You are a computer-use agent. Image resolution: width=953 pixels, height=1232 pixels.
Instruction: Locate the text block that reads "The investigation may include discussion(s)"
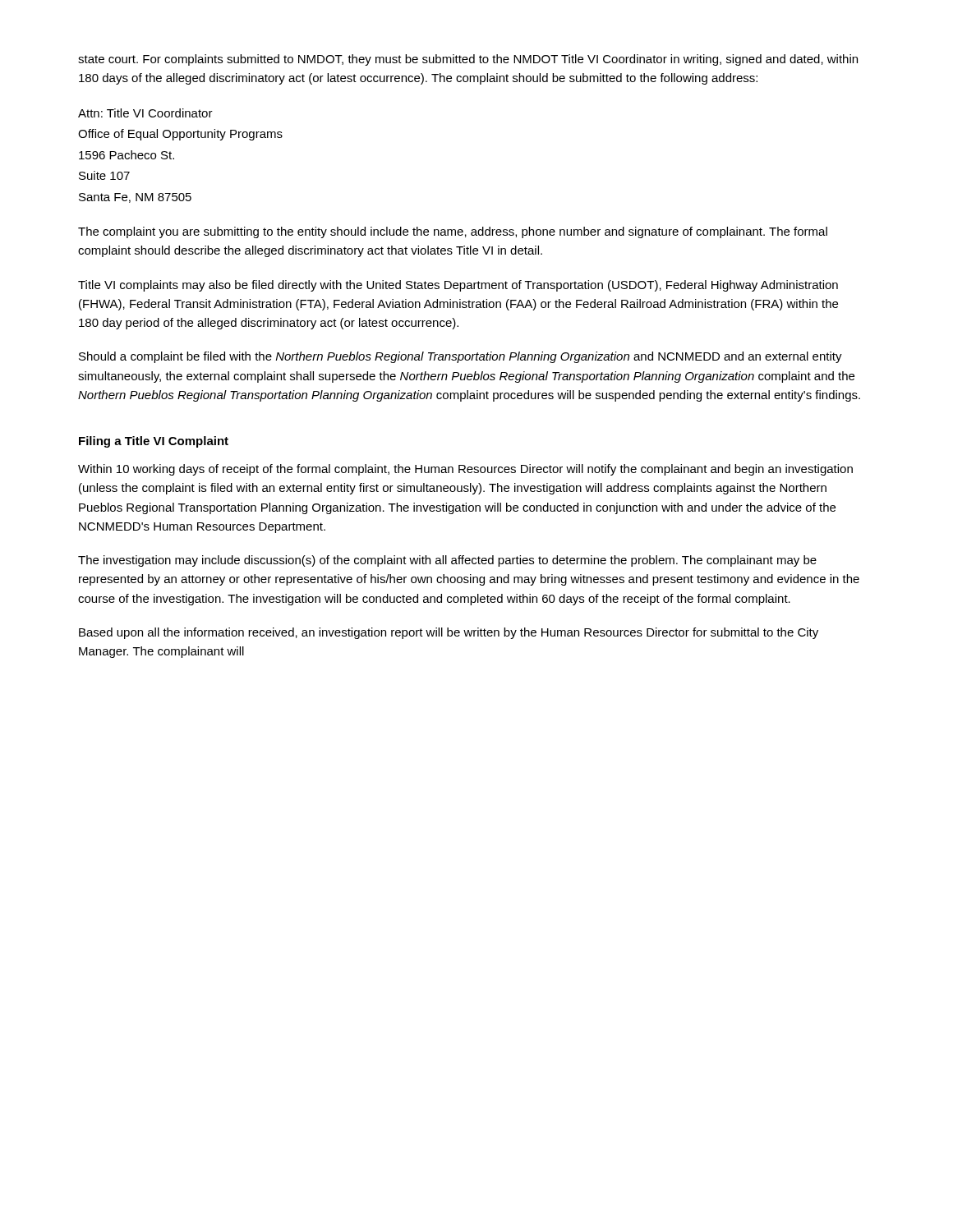[x=469, y=579]
